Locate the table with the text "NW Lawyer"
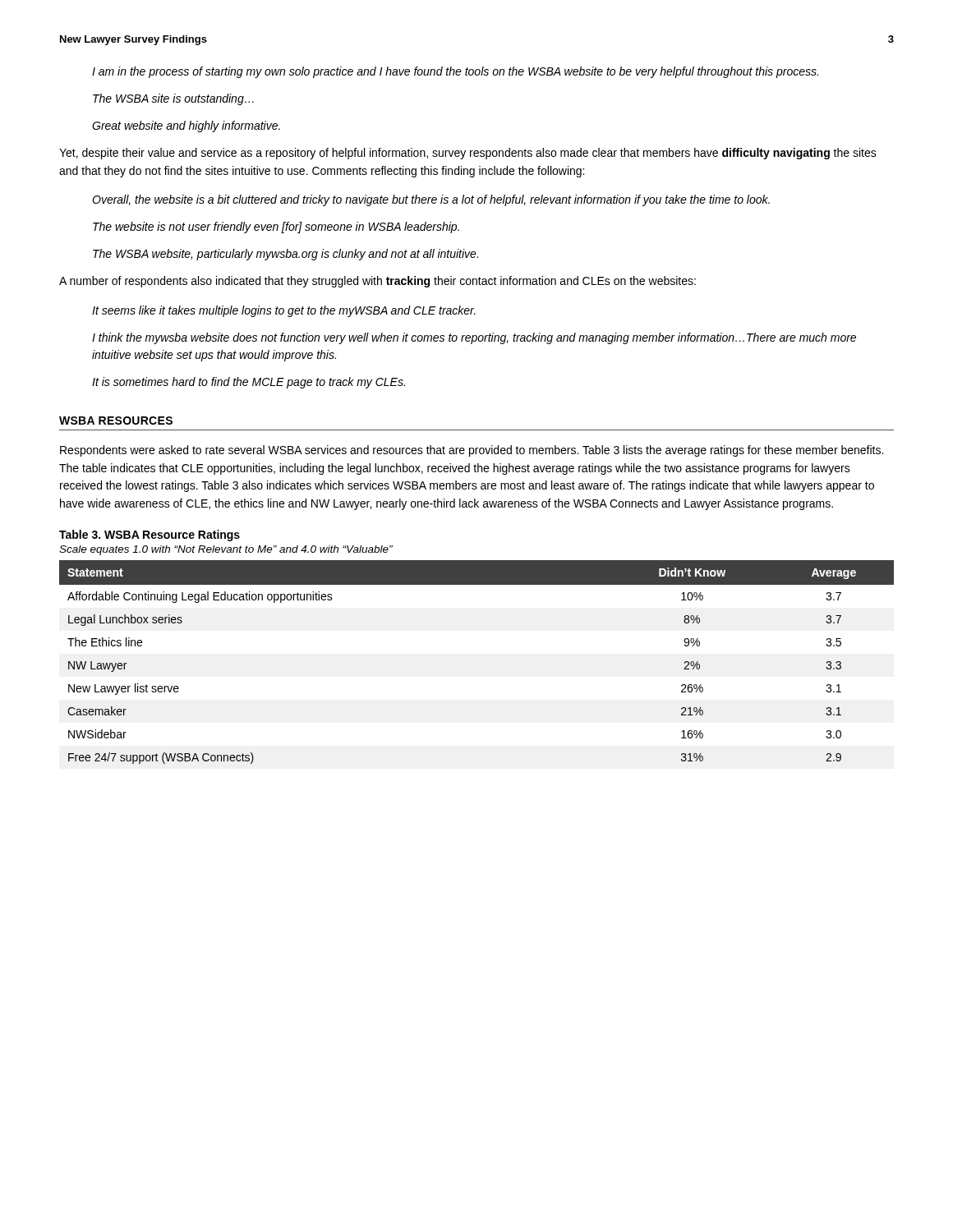Screen dimensions: 1232x953 [x=476, y=664]
